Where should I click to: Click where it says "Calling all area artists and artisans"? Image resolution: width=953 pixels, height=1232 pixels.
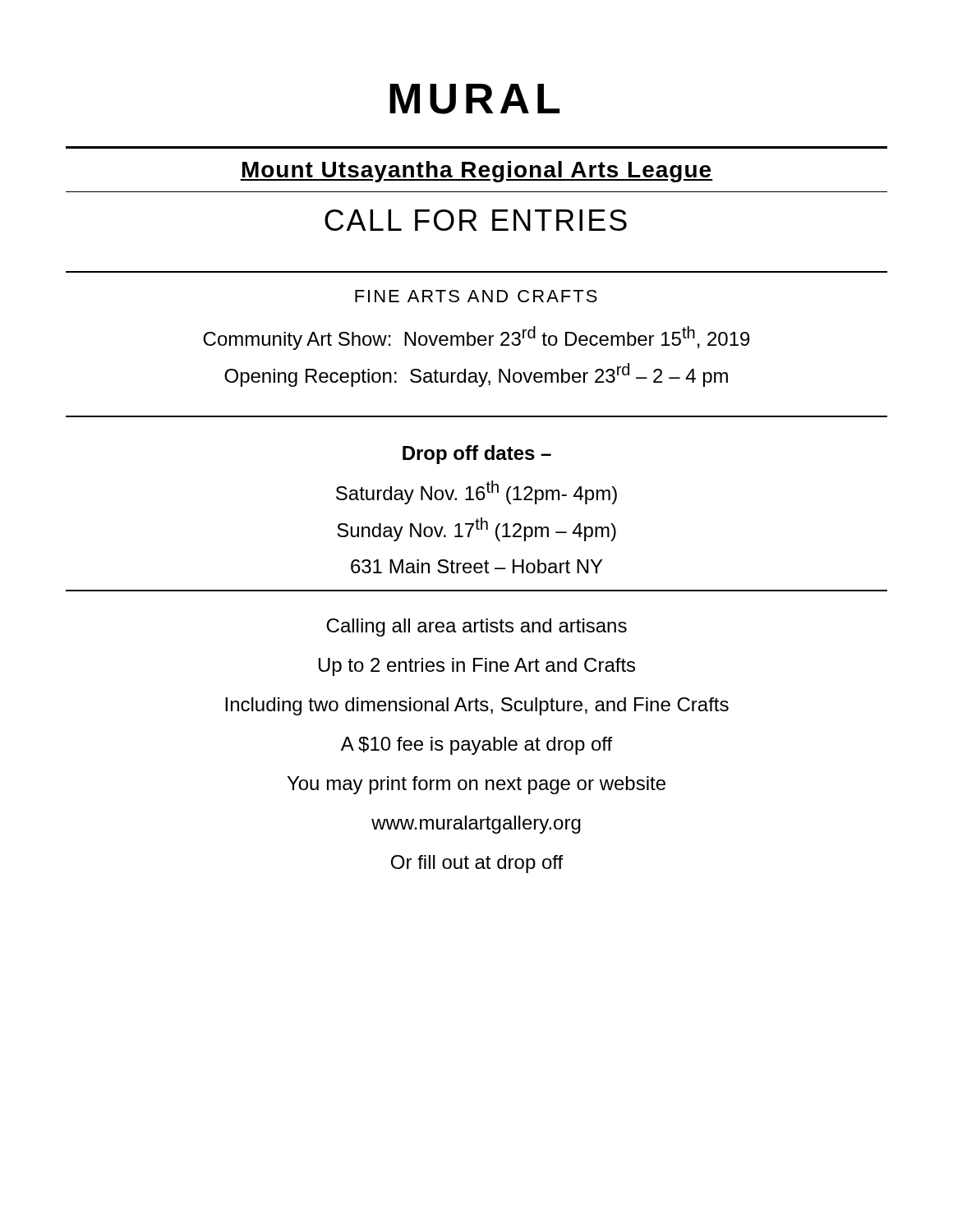[x=476, y=626]
